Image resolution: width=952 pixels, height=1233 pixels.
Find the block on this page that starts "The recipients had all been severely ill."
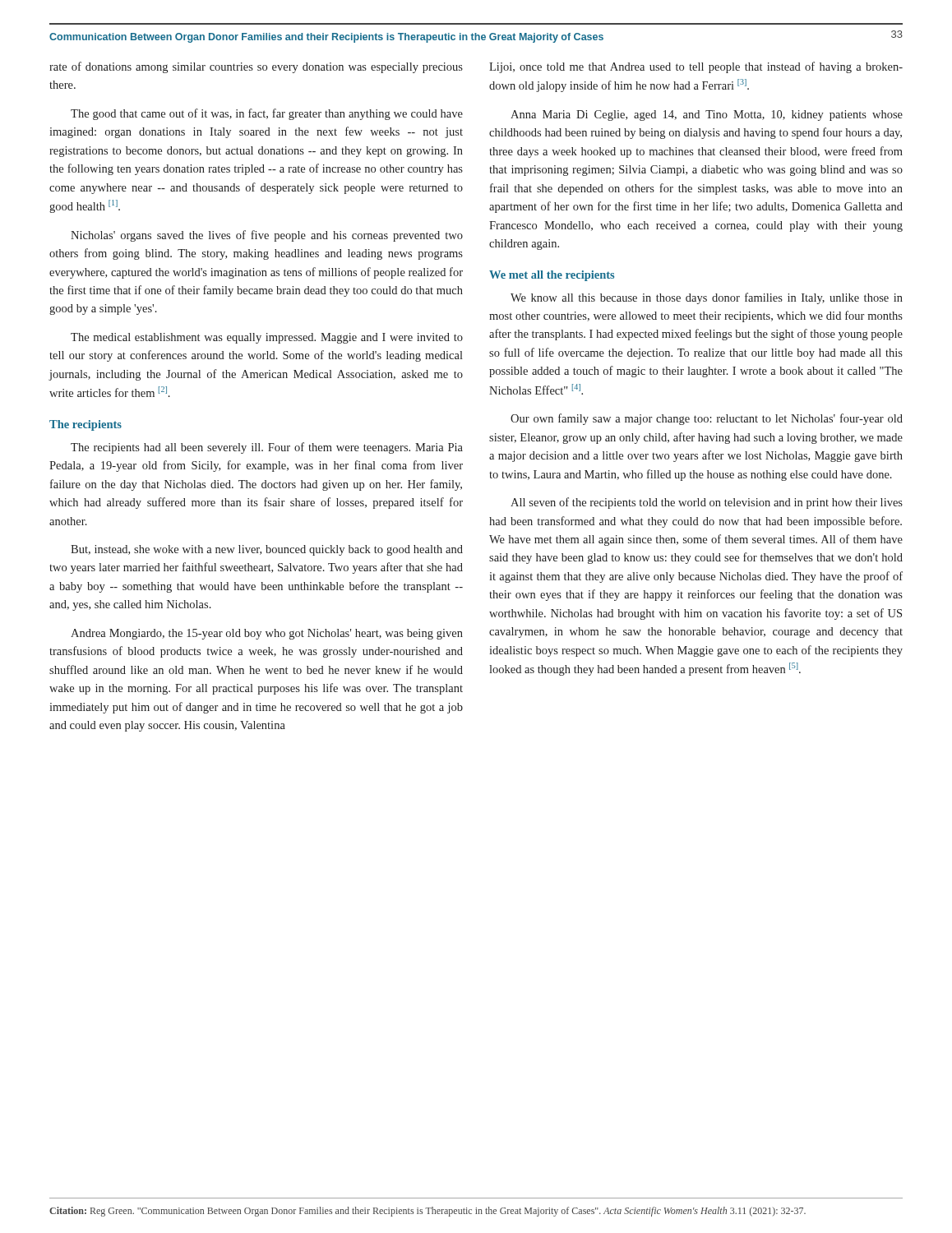coord(256,586)
